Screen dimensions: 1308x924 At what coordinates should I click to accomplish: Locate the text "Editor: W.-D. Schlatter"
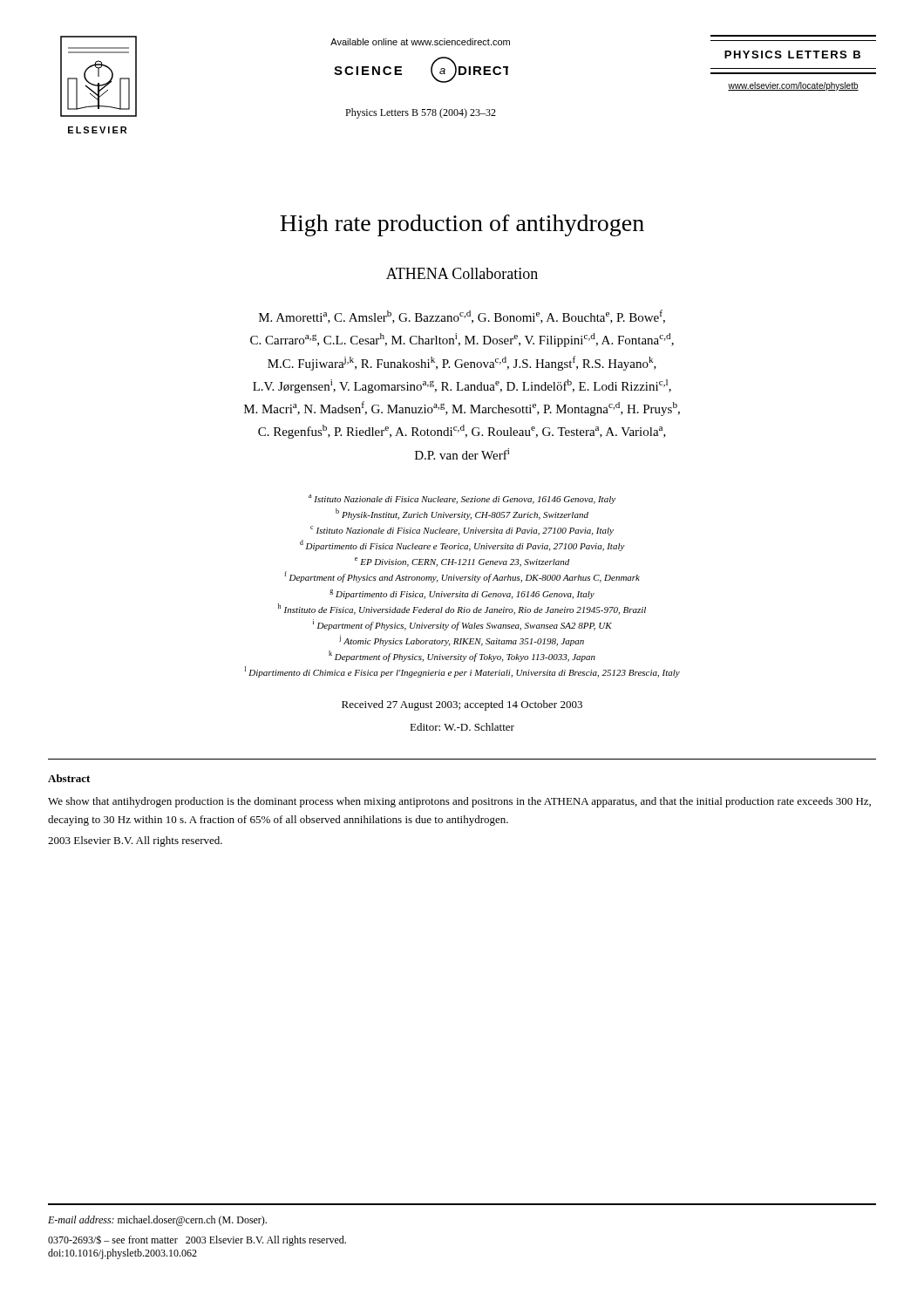[462, 727]
